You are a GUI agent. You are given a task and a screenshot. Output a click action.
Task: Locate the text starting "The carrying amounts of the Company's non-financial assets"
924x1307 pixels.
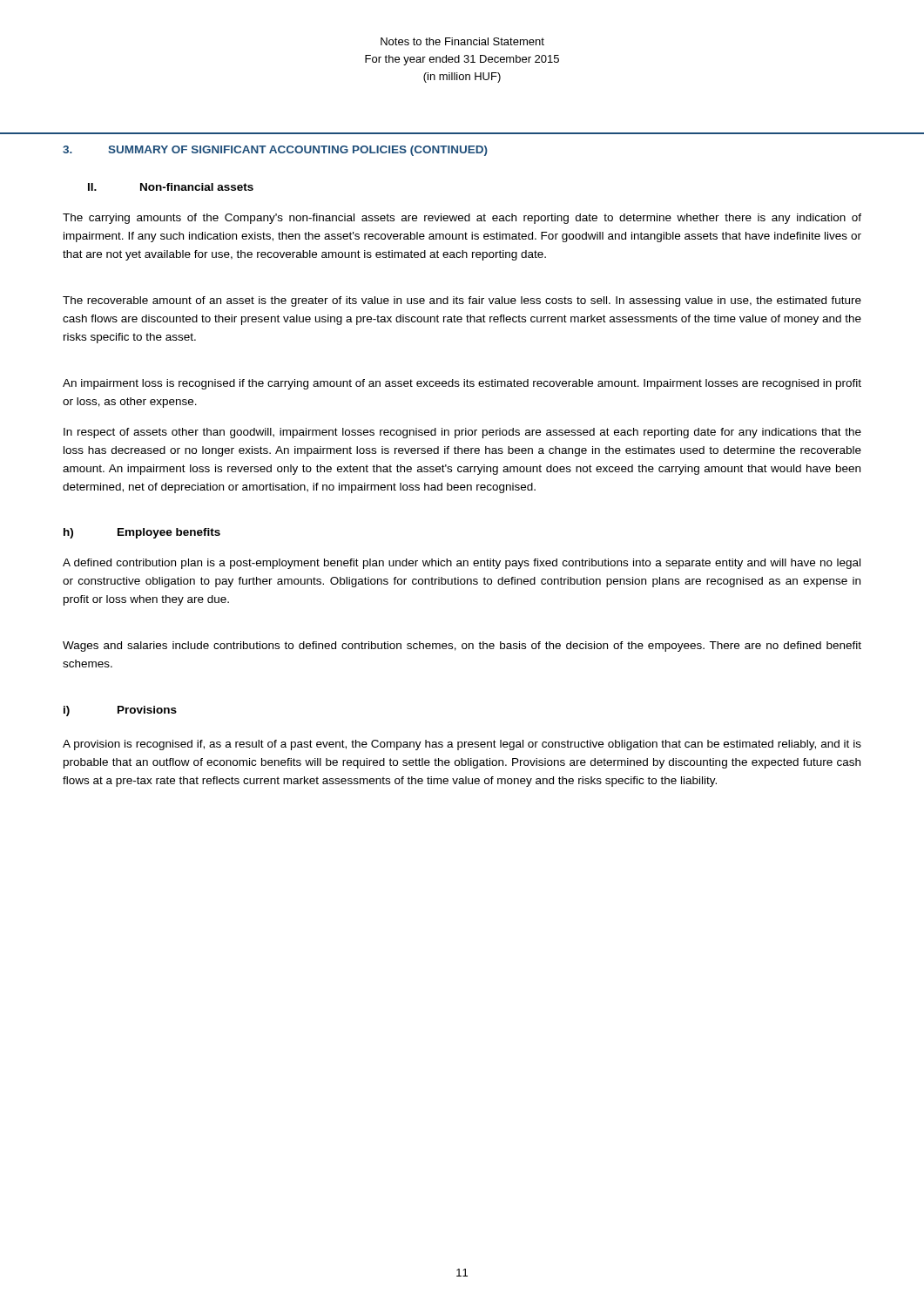(462, 236)
